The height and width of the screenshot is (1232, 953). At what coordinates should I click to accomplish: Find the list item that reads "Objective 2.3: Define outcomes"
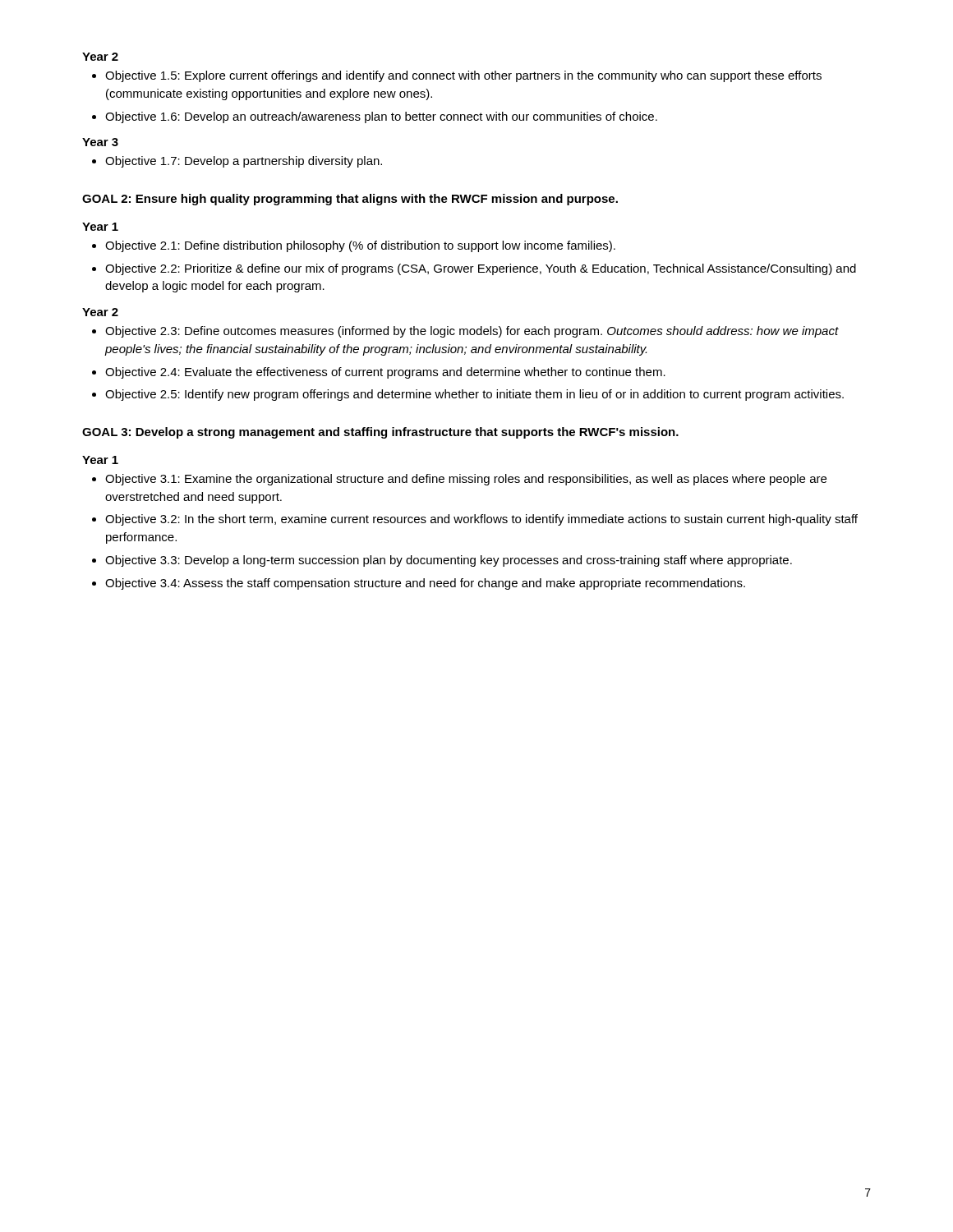tap(472, 340)
